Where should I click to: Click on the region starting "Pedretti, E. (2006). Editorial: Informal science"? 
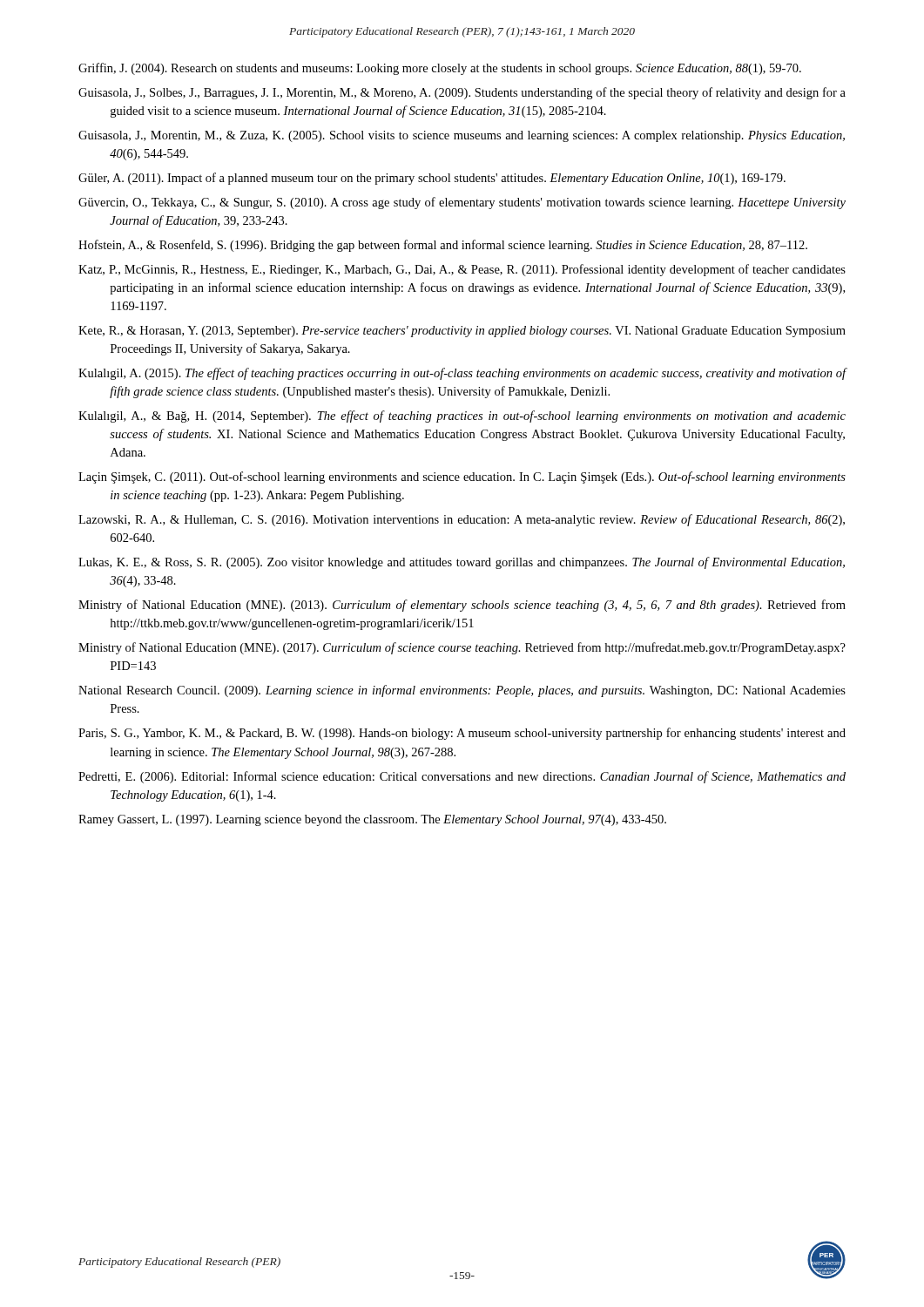pos(462,785)
